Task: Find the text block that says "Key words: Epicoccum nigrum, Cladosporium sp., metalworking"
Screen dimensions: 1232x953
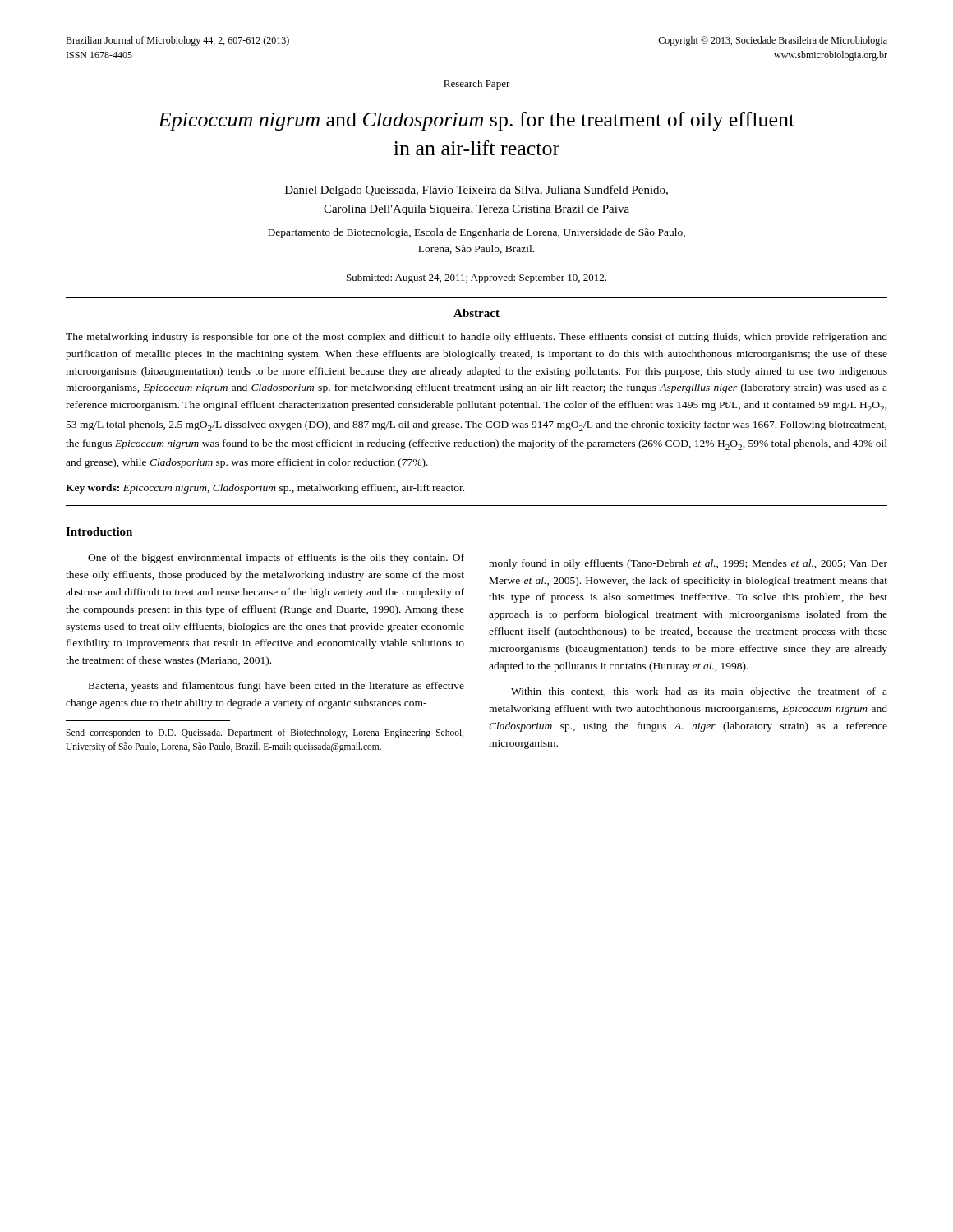Action: 265,487
